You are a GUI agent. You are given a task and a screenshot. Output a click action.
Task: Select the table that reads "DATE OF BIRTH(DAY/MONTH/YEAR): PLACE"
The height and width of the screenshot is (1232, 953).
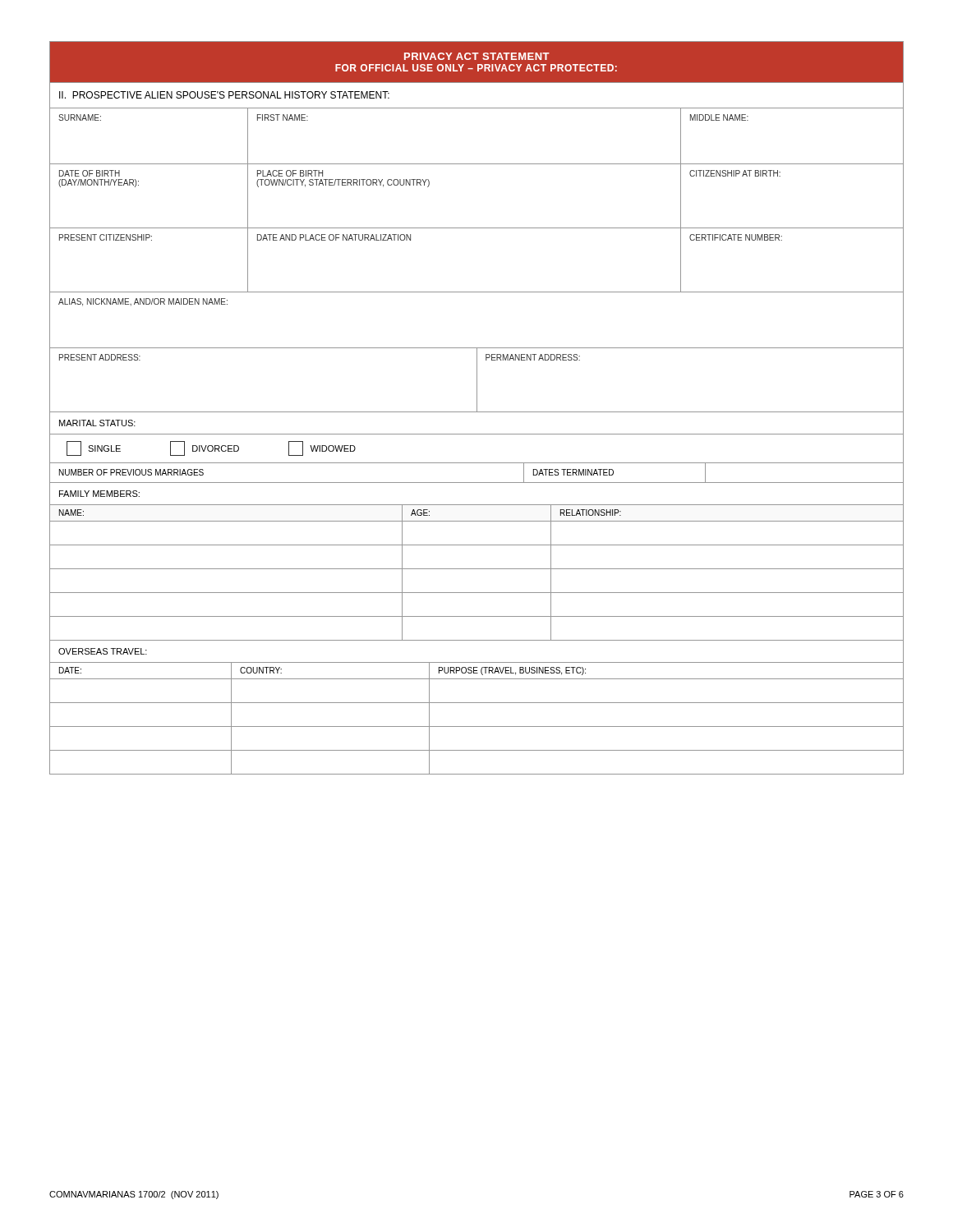click(476, 196)
